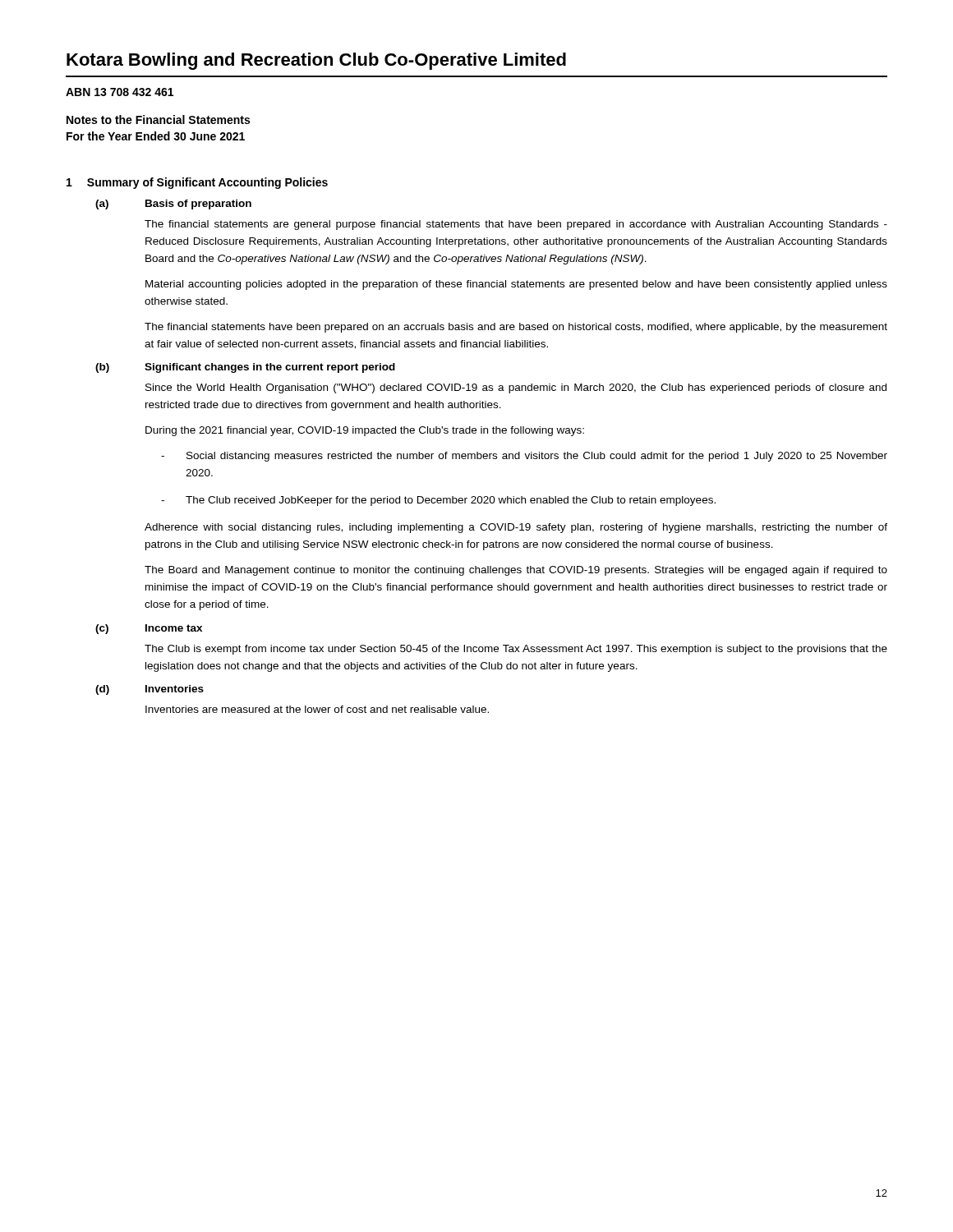This screenshot has width=953, height=1232.
Task: Point to "(c) Income tax"
Action: point(149,629)
